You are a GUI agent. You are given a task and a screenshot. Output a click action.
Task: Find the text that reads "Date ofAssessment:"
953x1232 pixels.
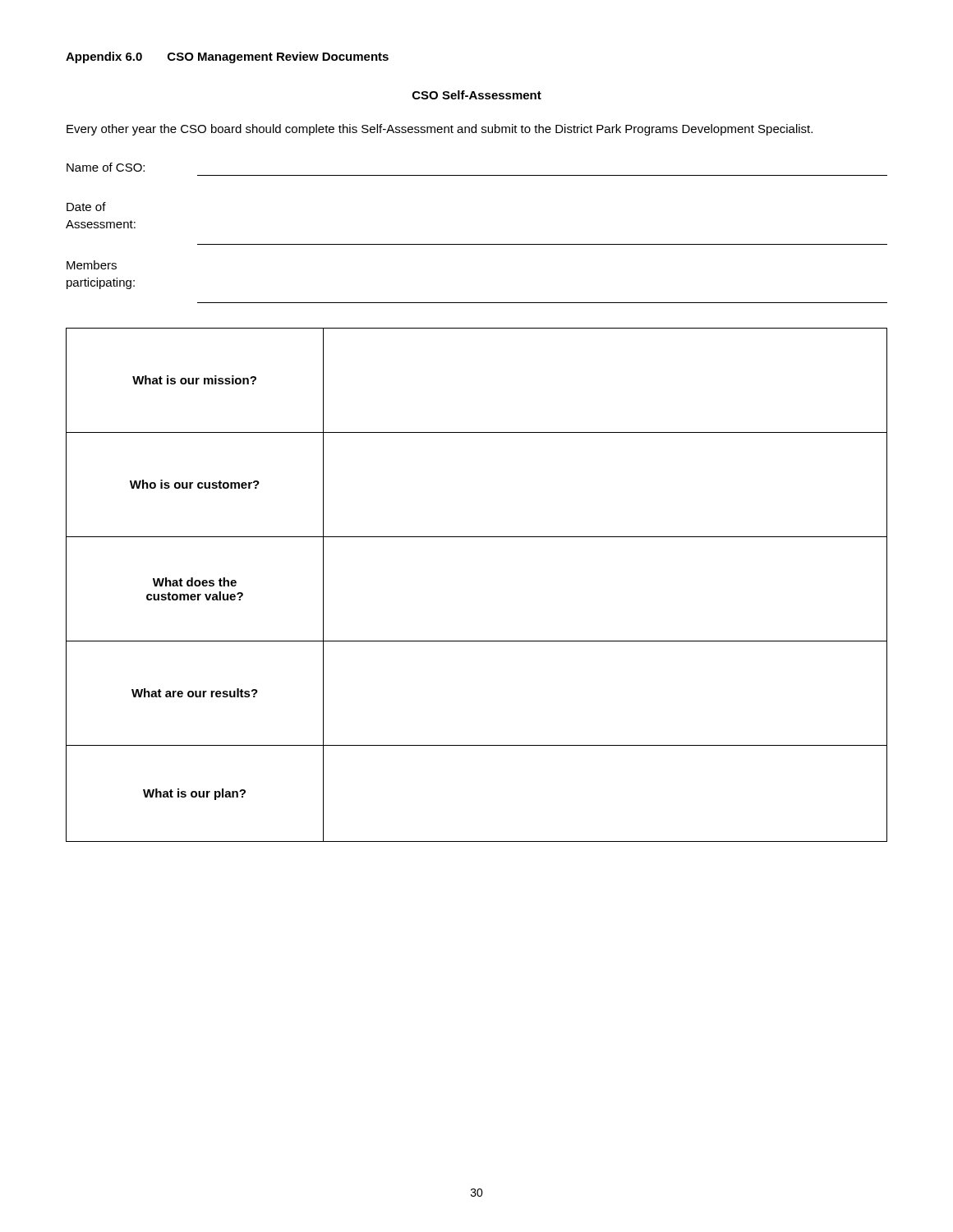click(86, 207)
